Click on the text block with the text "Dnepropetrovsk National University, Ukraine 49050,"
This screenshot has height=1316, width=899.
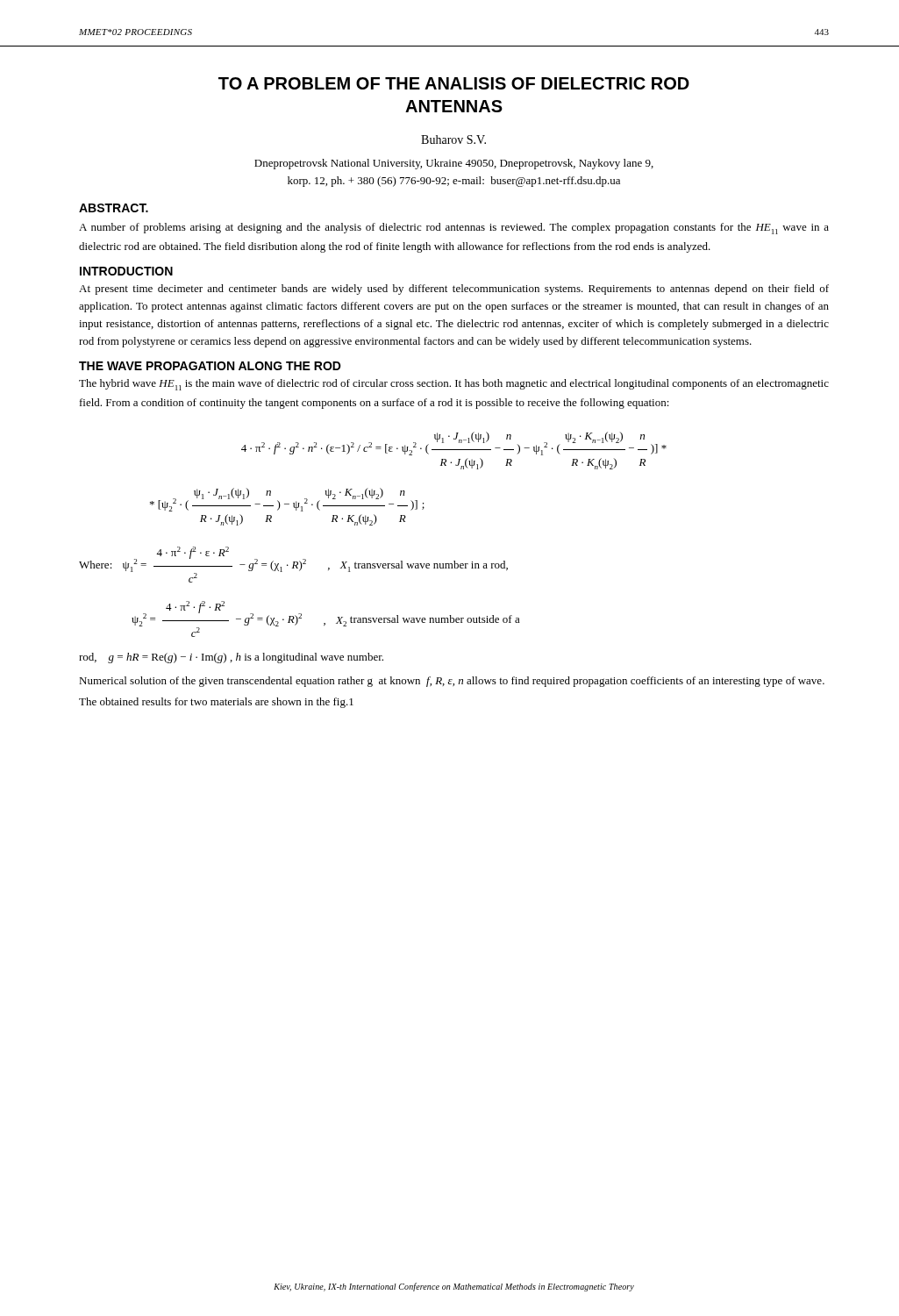tap(454, 171)
